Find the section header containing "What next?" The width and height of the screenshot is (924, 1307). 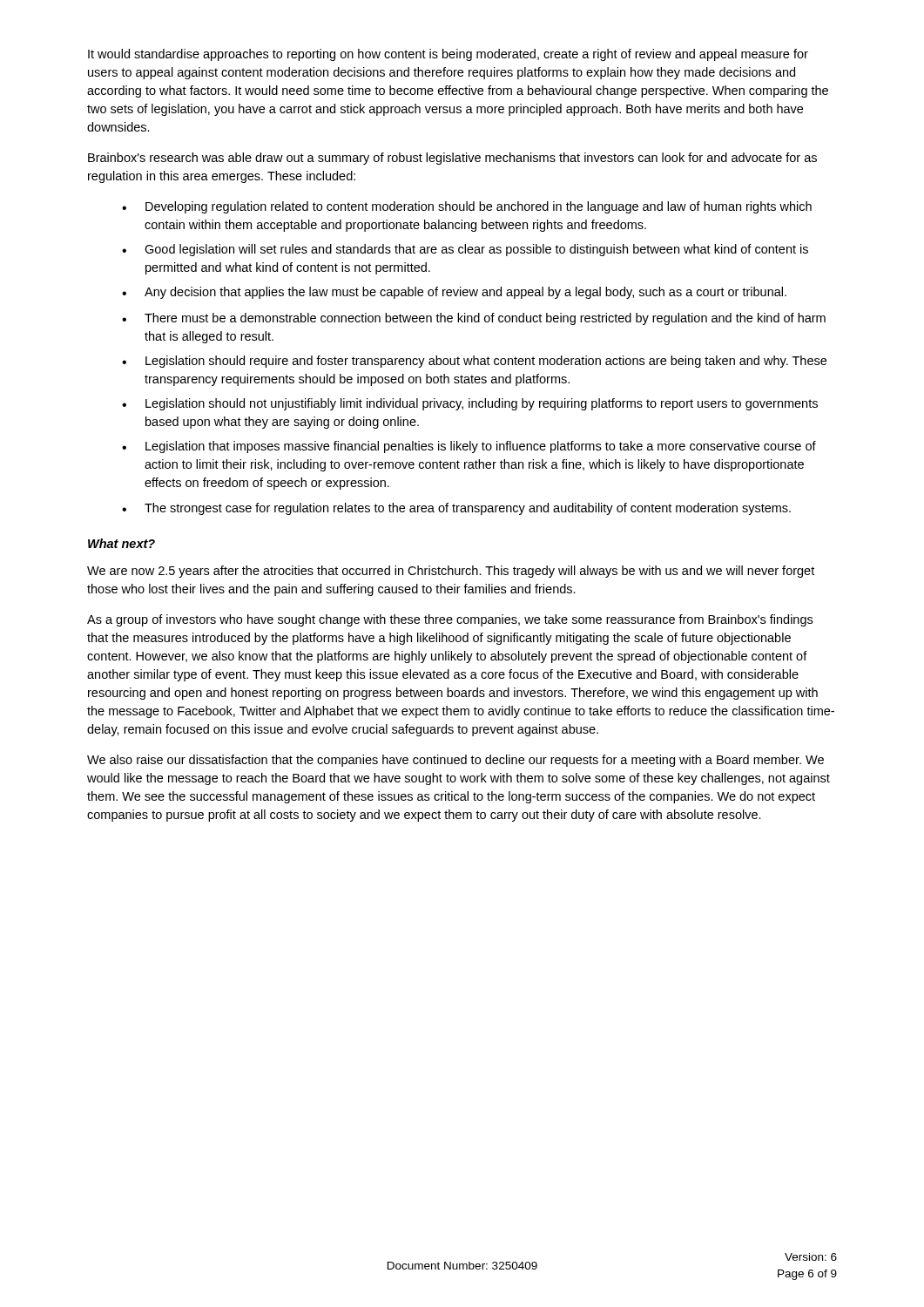121,543
